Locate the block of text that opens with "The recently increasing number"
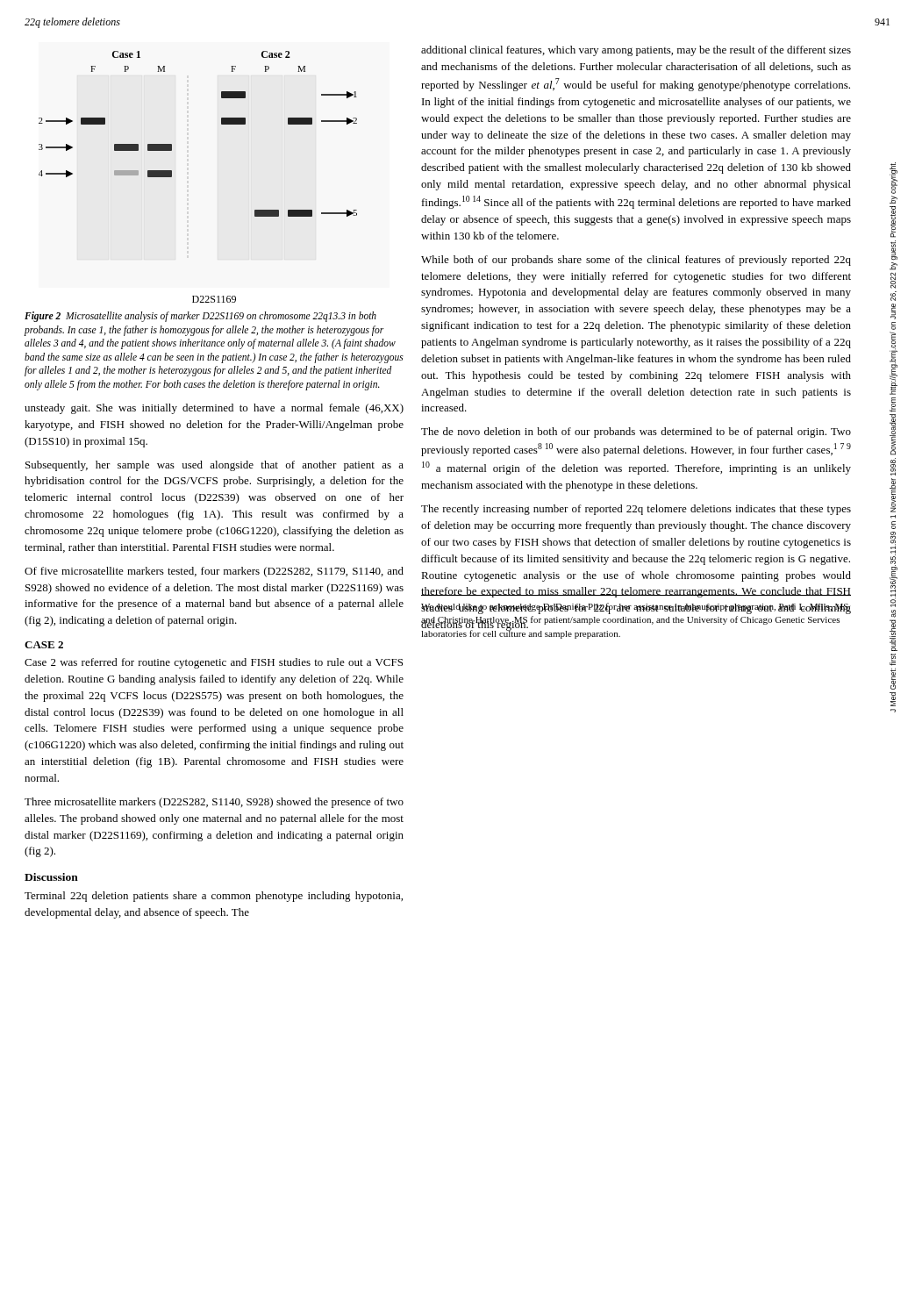The height and width of the screenshot is (1316, 915). click(x=636, y=566)
